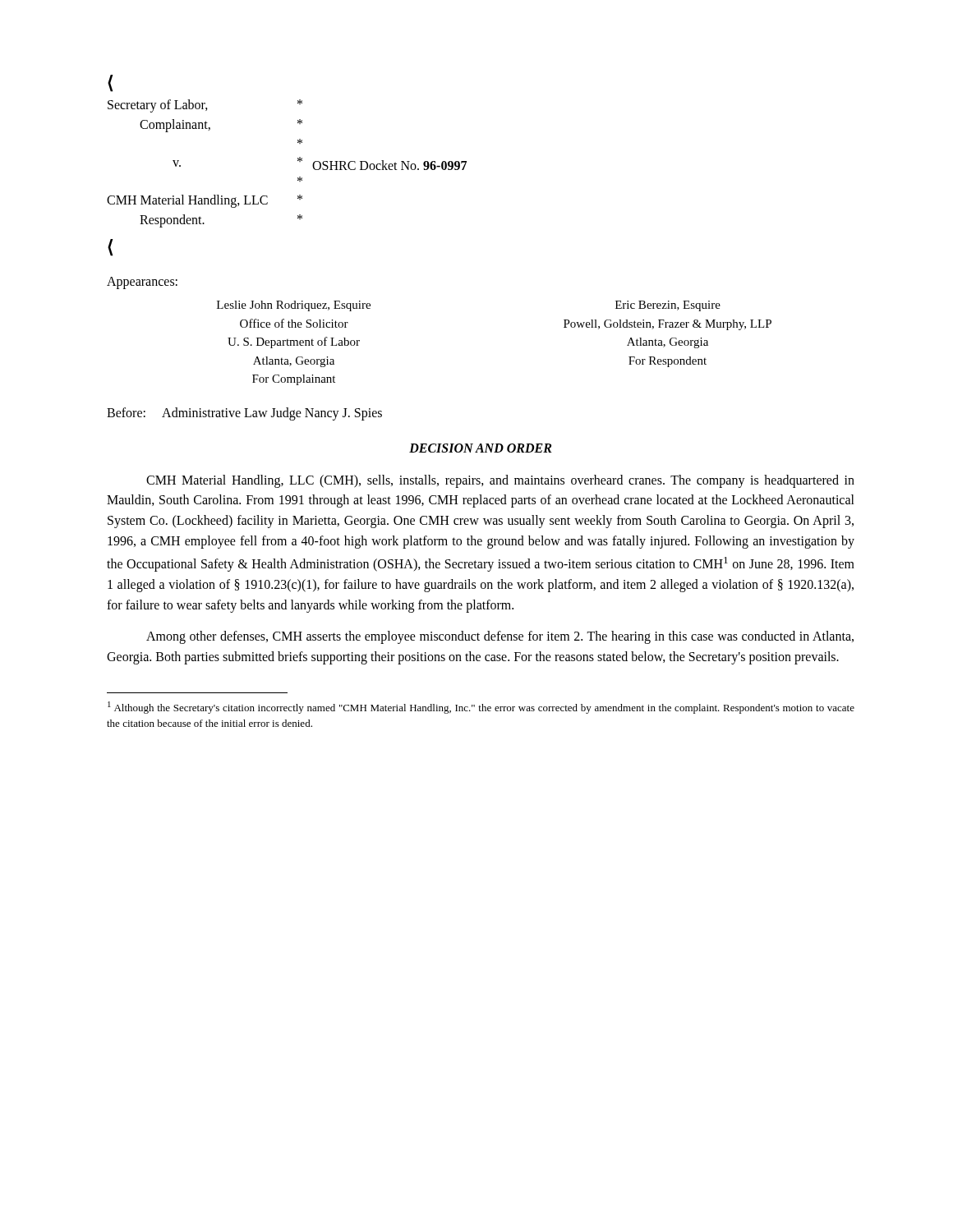953x1232 pixels.
Task: Select the text that says "Before: Administrative Law Judge Nancy J. Spies"
Action: tap(245, 412)
